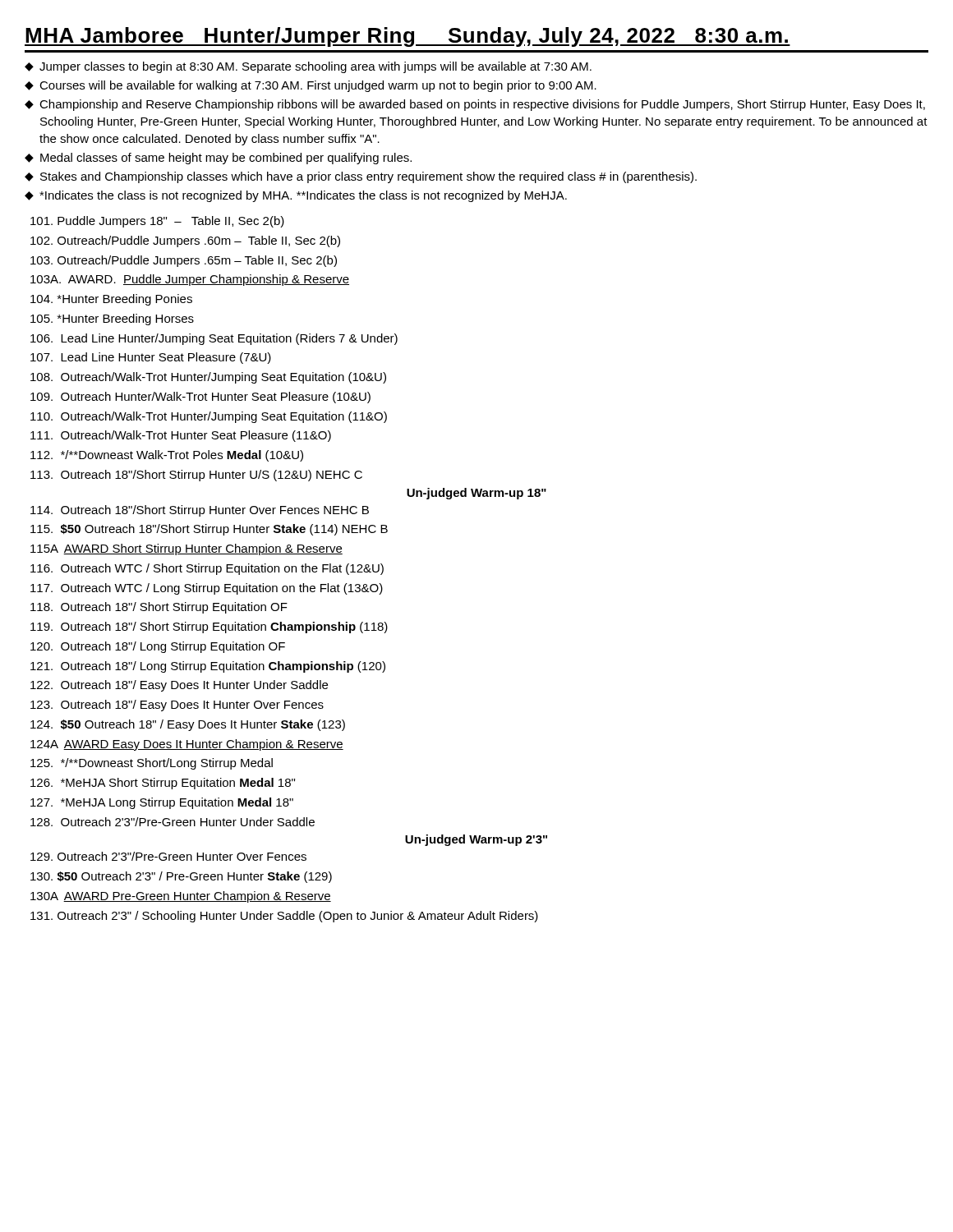The width and height of the screenshot is (953, 1232).
Task: Click the passage that begins "◆ Jumper classes to begin at 8:30"
Action: (476, 66)
